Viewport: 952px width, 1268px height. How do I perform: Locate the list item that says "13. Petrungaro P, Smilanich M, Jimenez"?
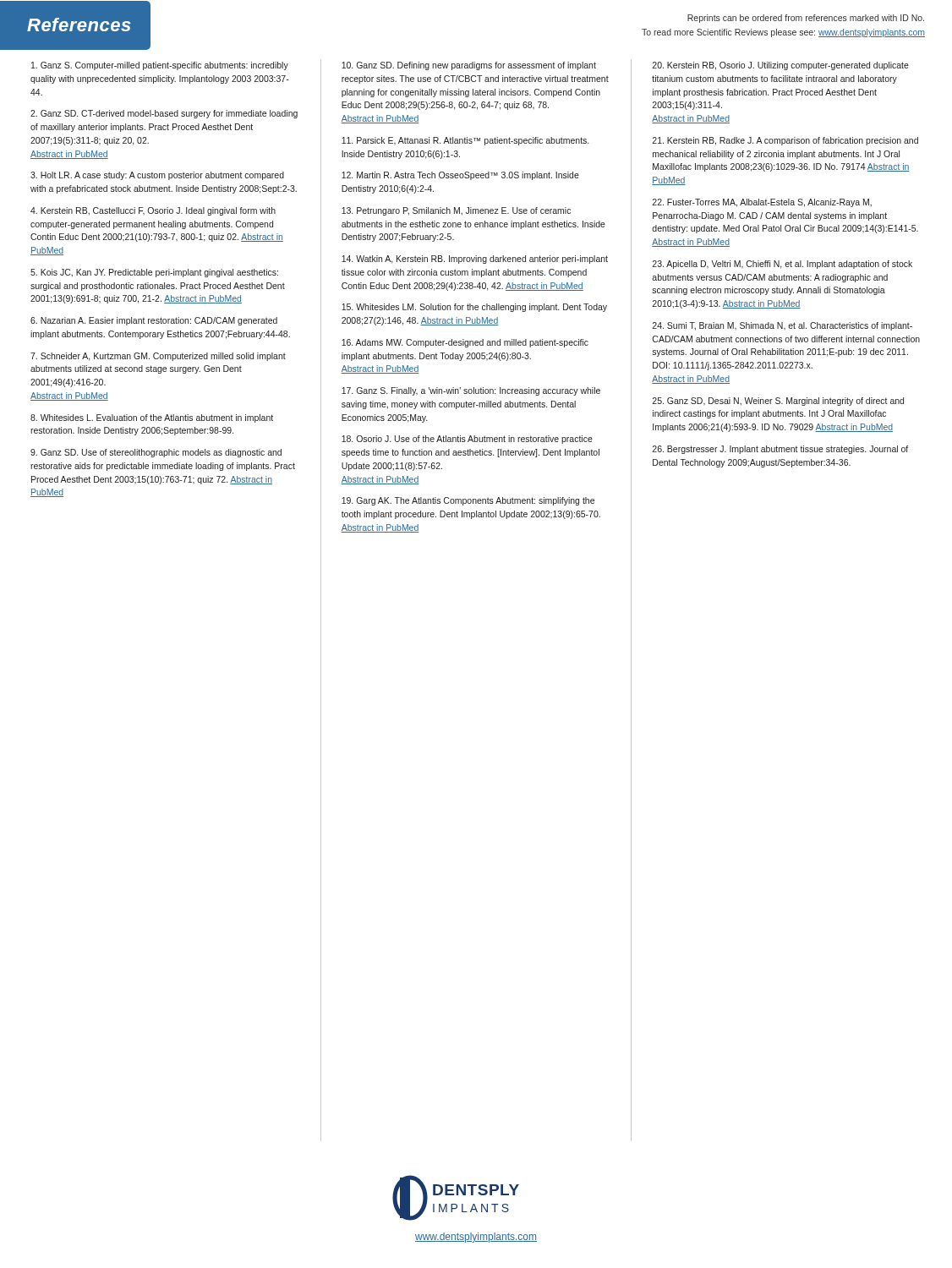tap(473, 224)
